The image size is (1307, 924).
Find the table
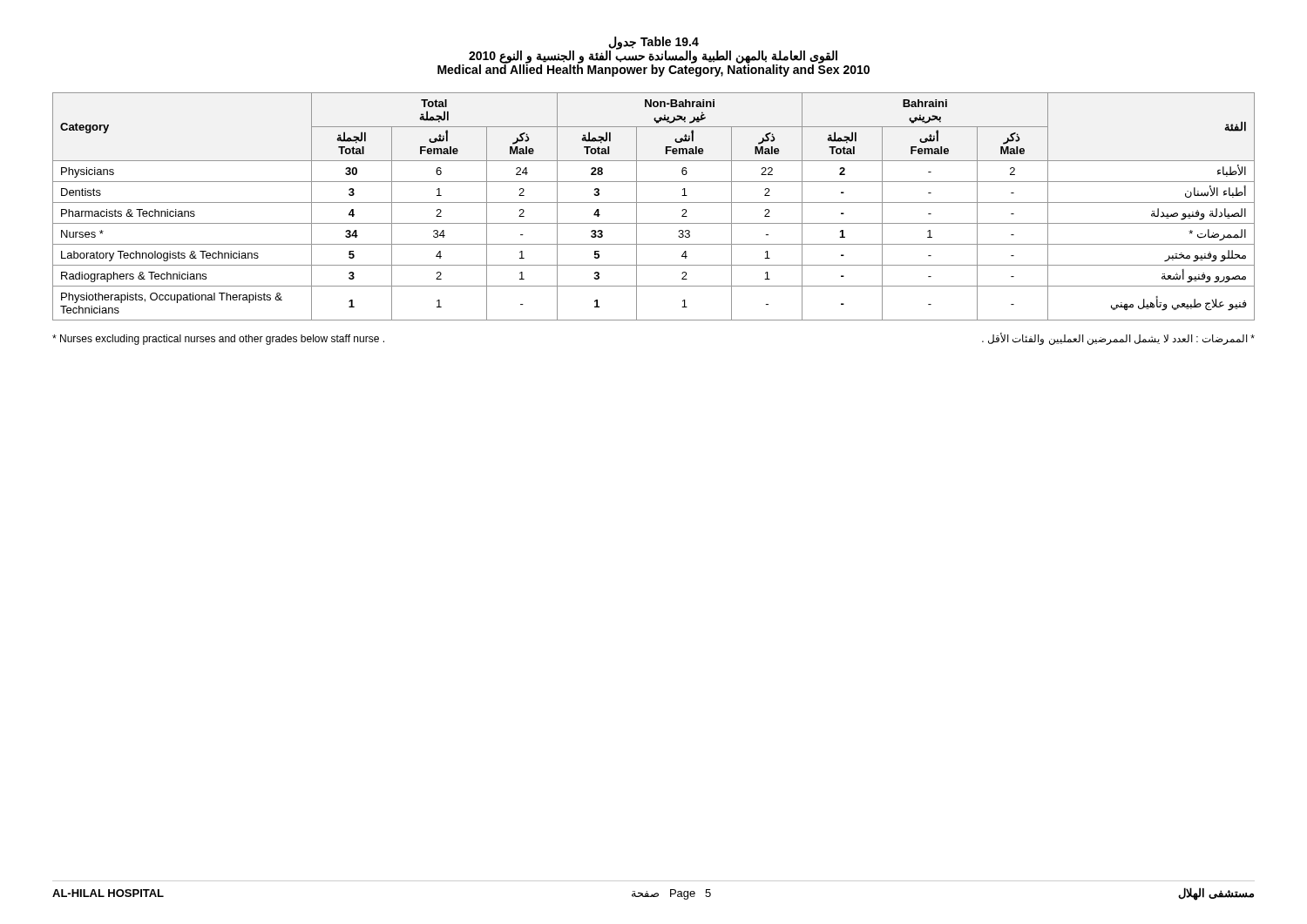coord(654,206)
